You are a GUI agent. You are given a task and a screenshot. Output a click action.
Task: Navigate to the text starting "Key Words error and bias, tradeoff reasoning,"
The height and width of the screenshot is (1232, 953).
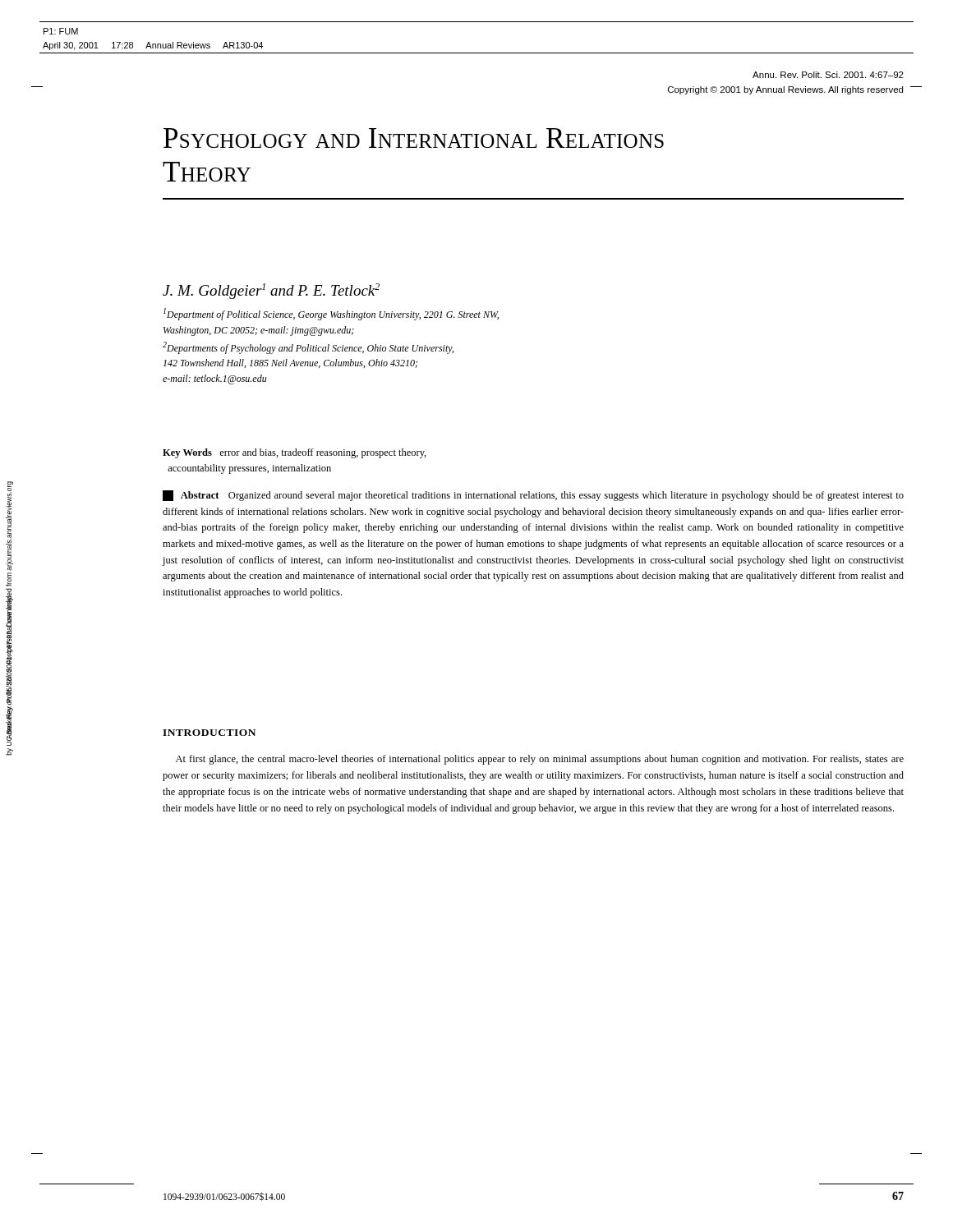(295, 461)
